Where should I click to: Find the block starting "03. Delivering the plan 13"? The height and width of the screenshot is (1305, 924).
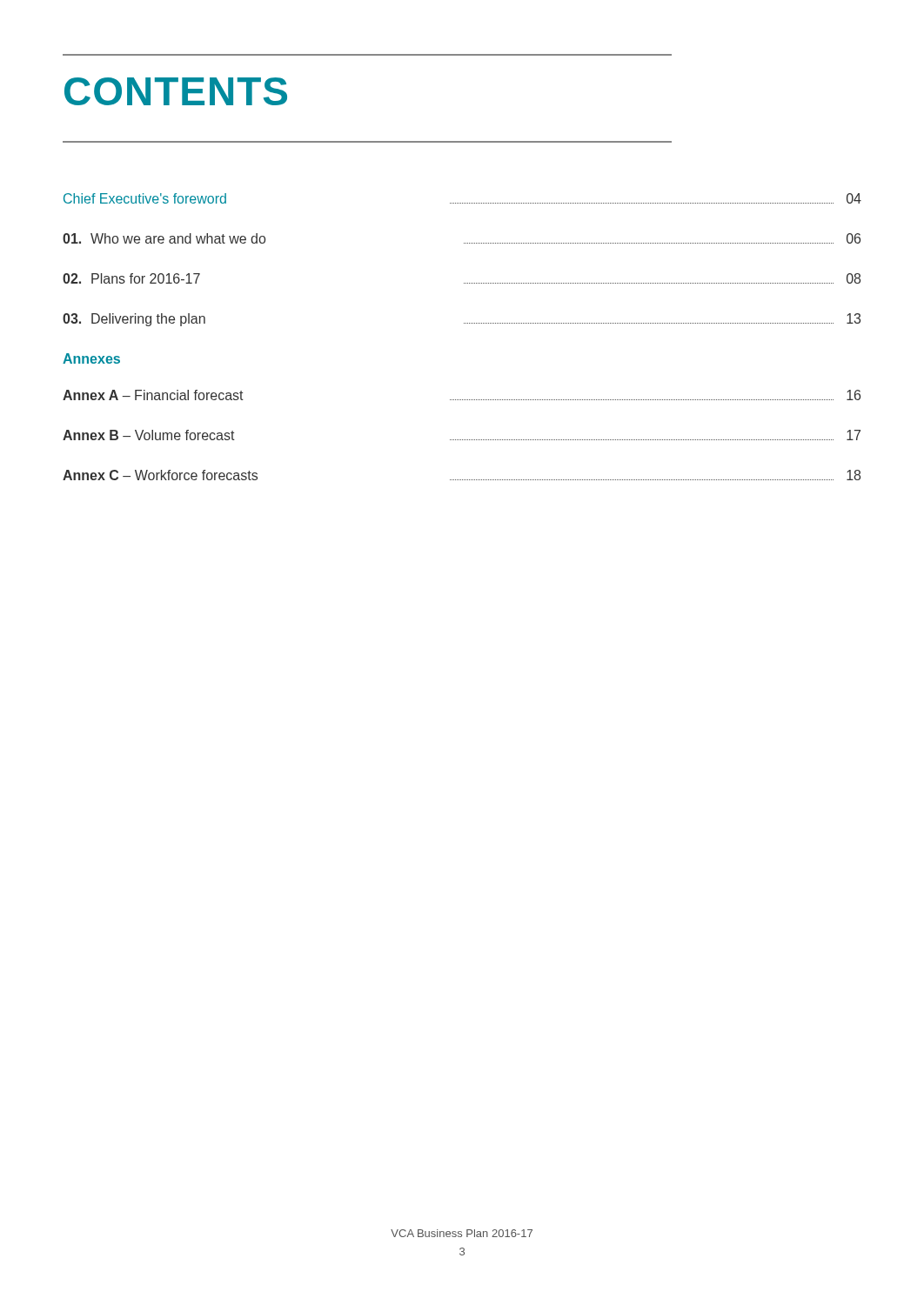pos(462,319)
